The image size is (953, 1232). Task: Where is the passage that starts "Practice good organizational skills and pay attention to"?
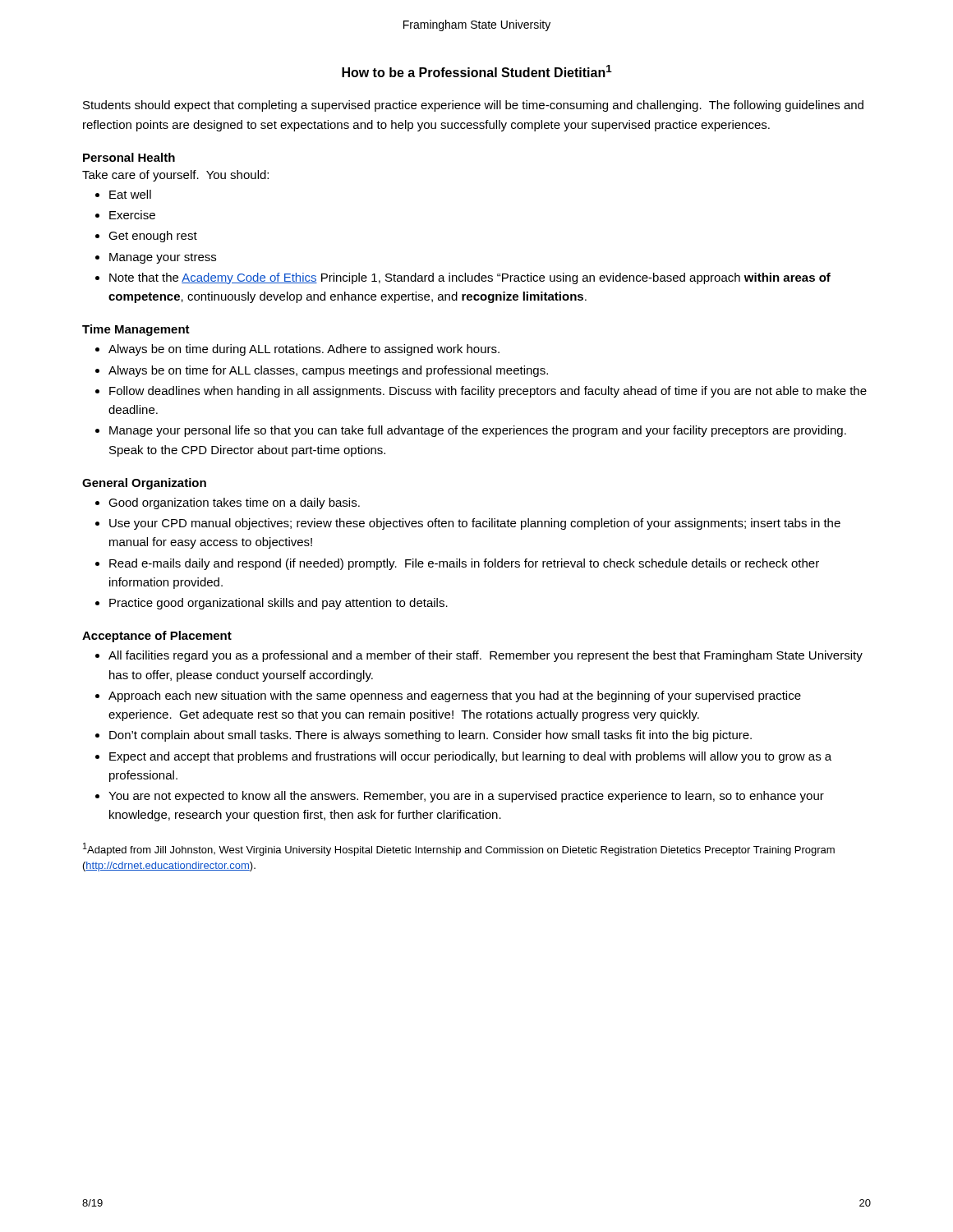click(x=279, y=604)
